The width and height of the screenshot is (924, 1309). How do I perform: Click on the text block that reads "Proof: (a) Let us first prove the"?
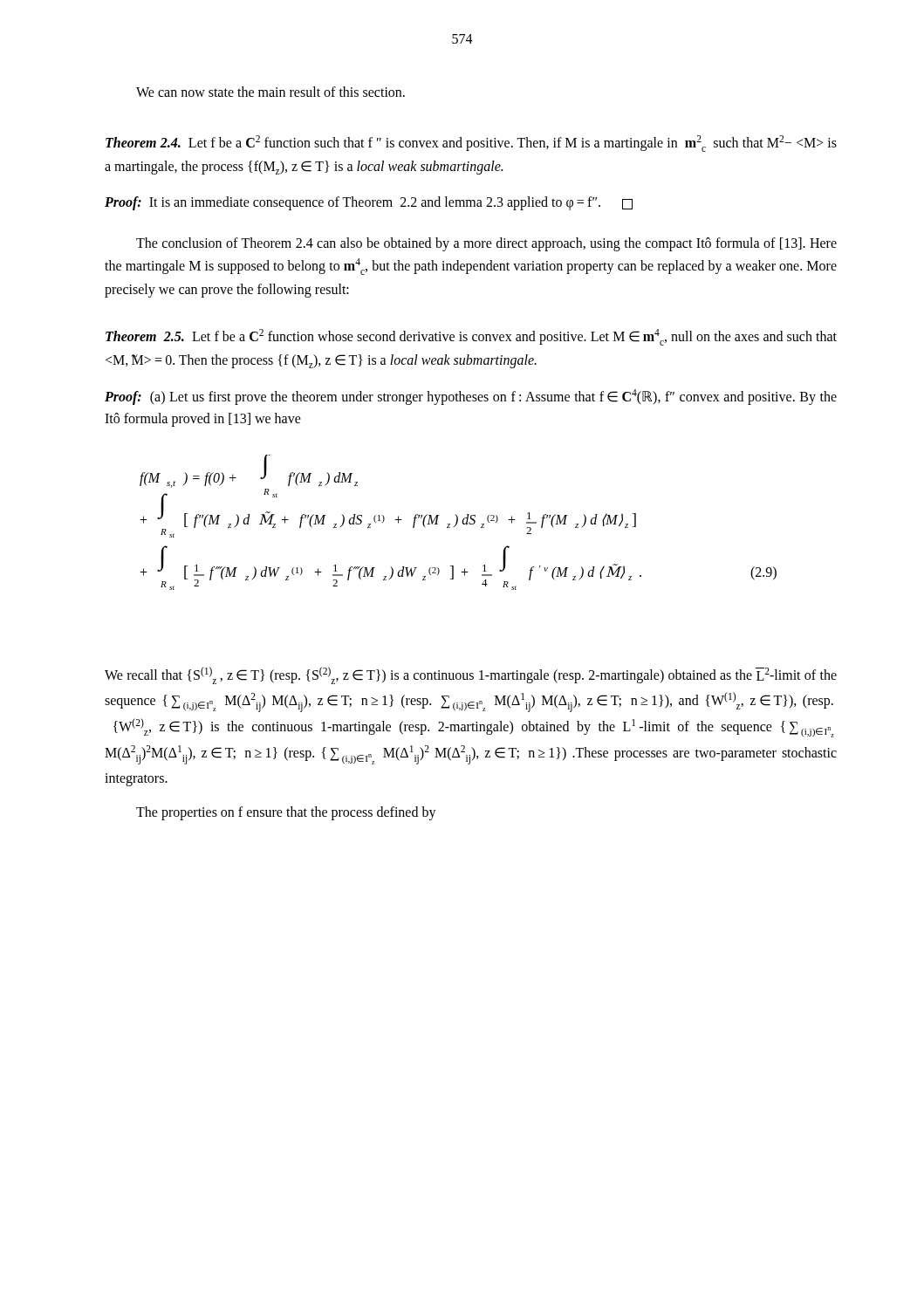(x=471, y=408)
